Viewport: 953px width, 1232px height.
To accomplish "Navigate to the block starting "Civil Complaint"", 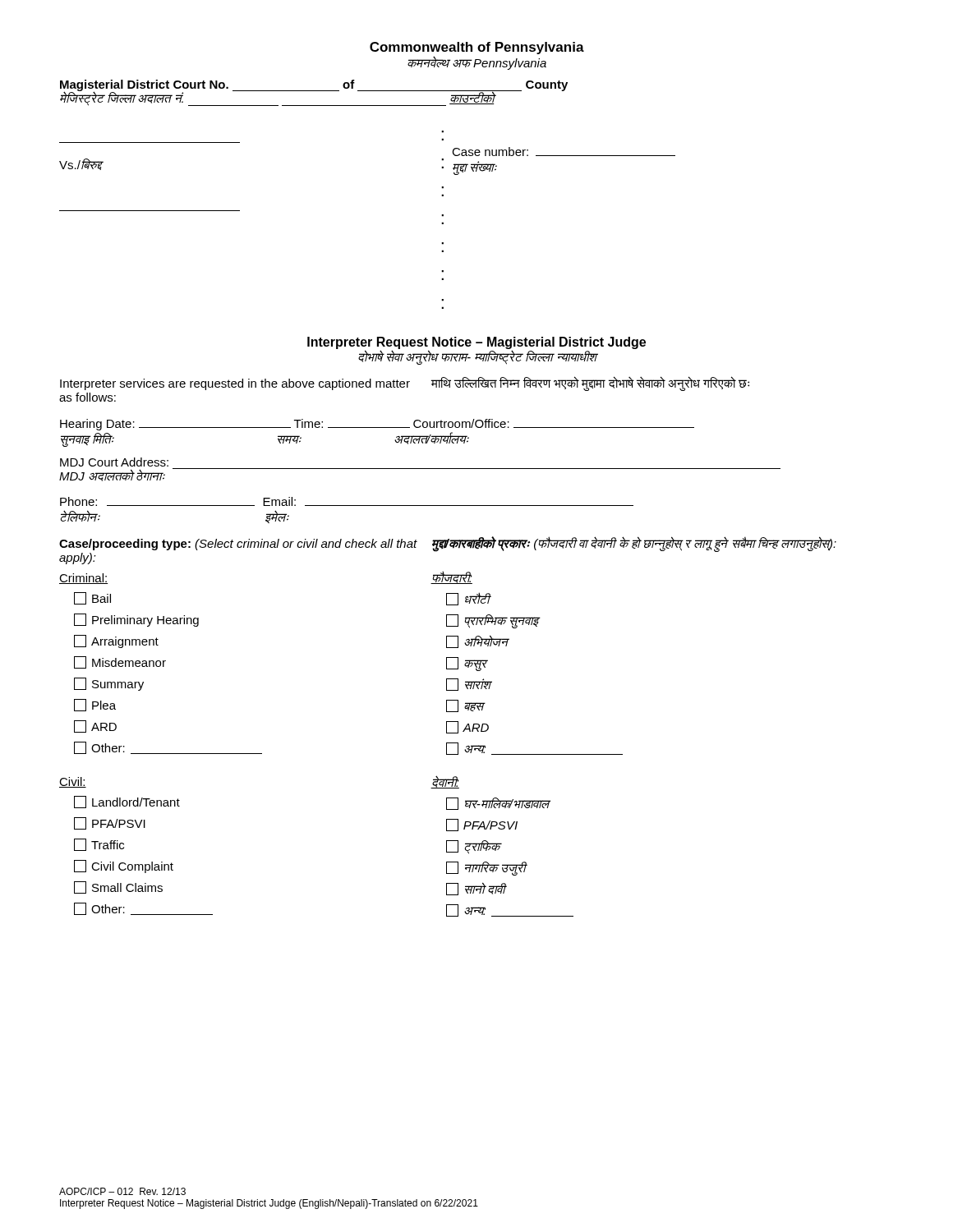I will coord(124,866).
